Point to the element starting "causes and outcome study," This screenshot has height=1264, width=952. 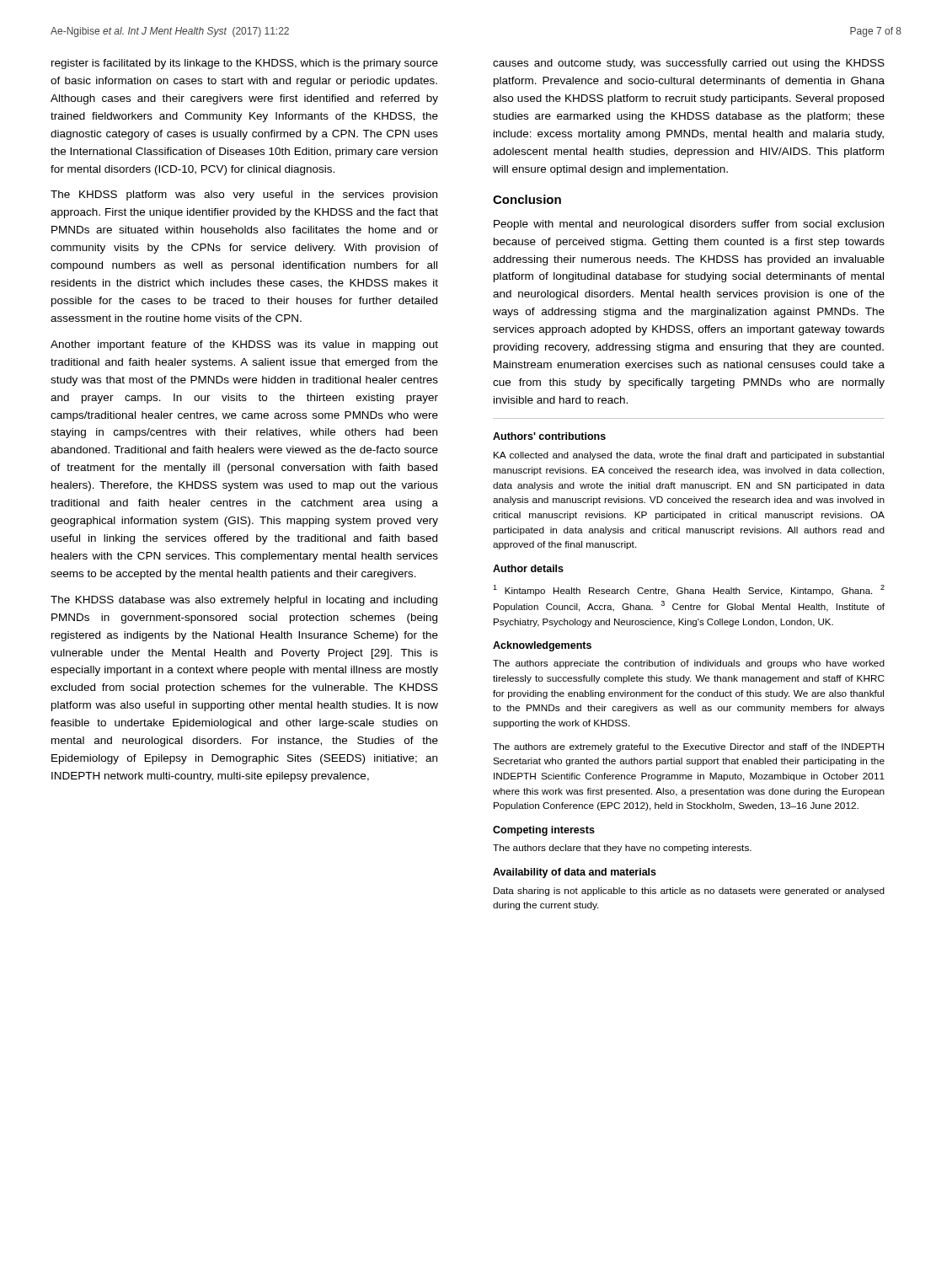pos(689,116)
